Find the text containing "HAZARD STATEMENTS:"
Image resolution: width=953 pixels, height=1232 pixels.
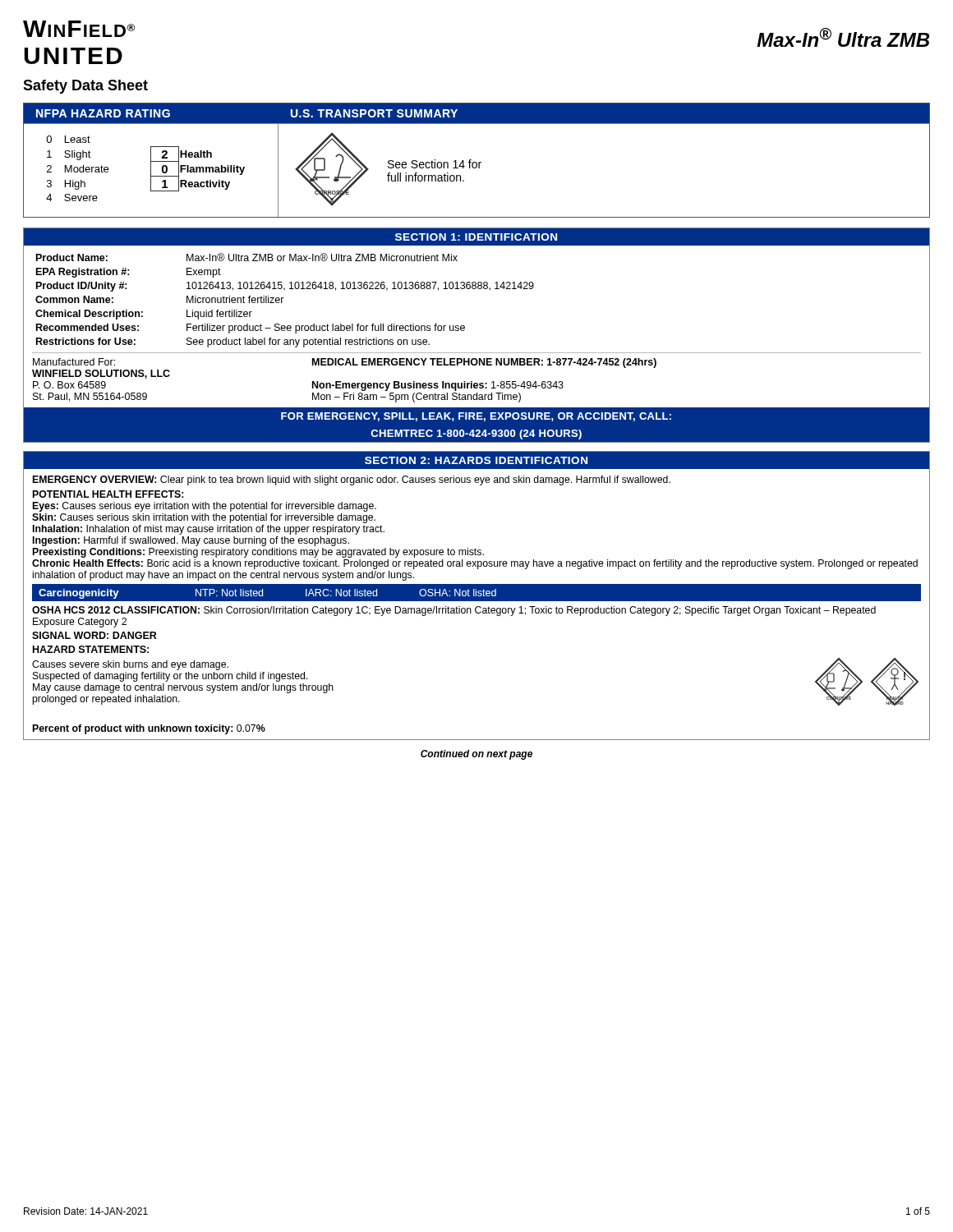pos(91,650)
